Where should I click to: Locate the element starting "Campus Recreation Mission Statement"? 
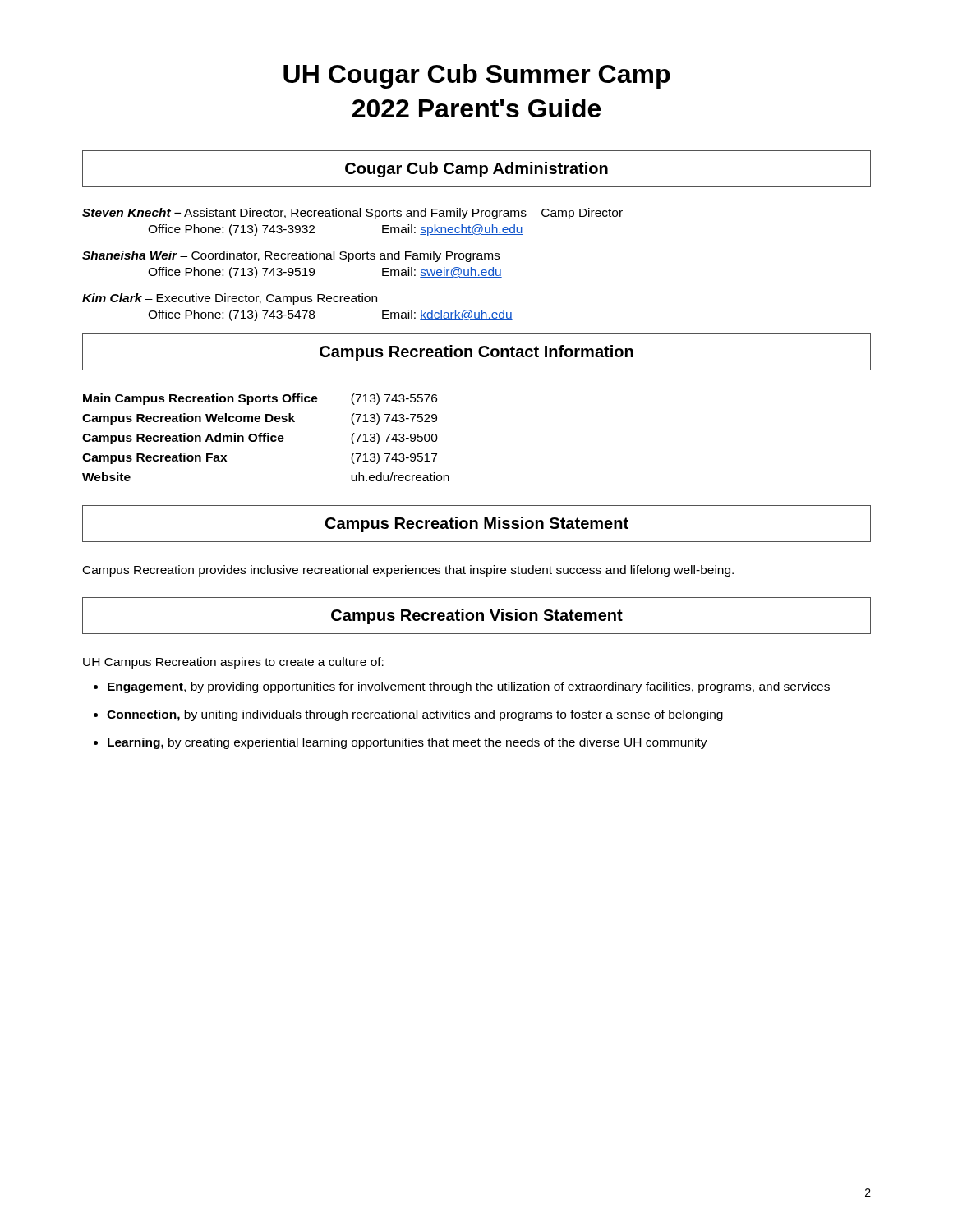(x=476, y=523)
